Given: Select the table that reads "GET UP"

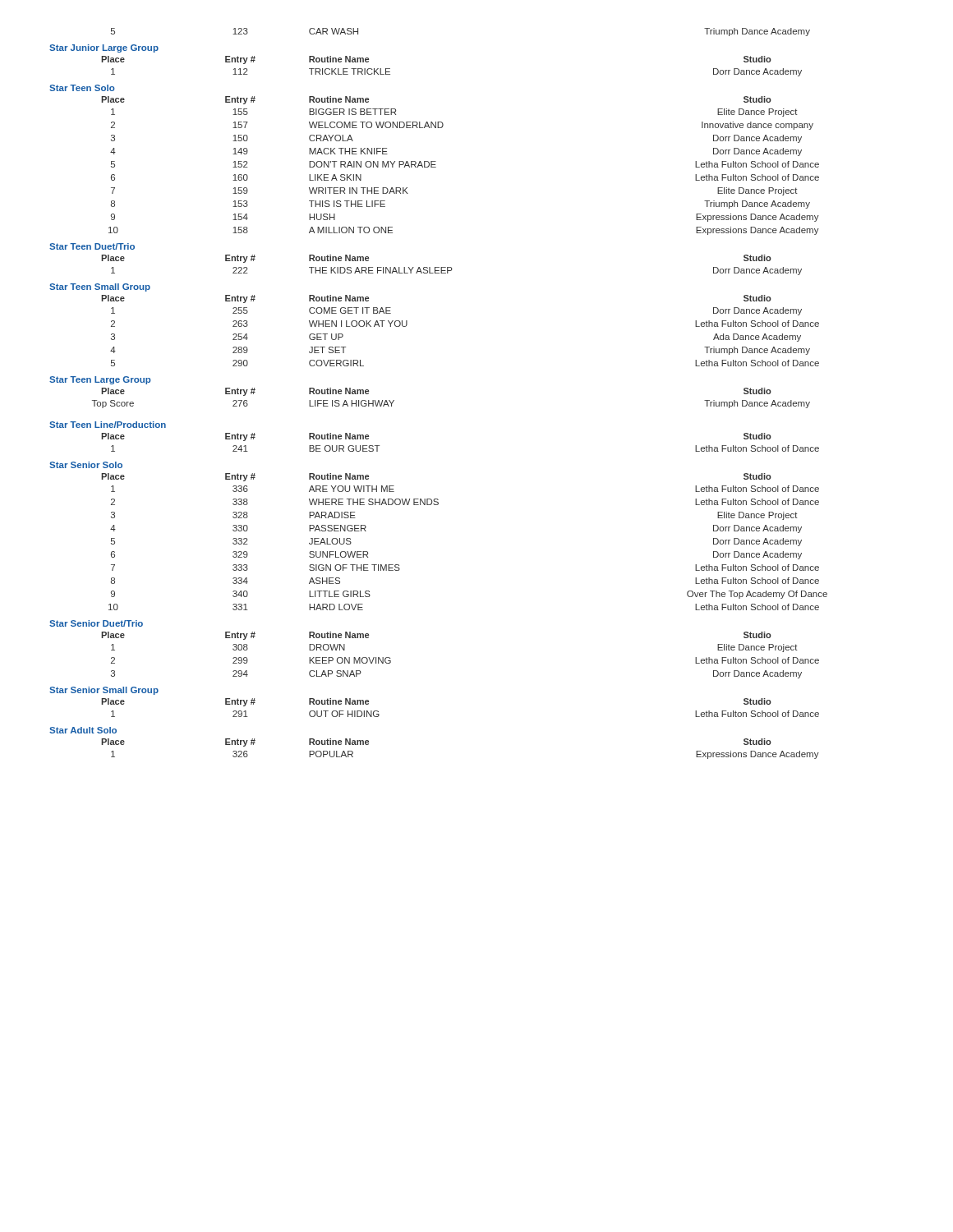Looking at the screenshot, I should click(476, 331).
